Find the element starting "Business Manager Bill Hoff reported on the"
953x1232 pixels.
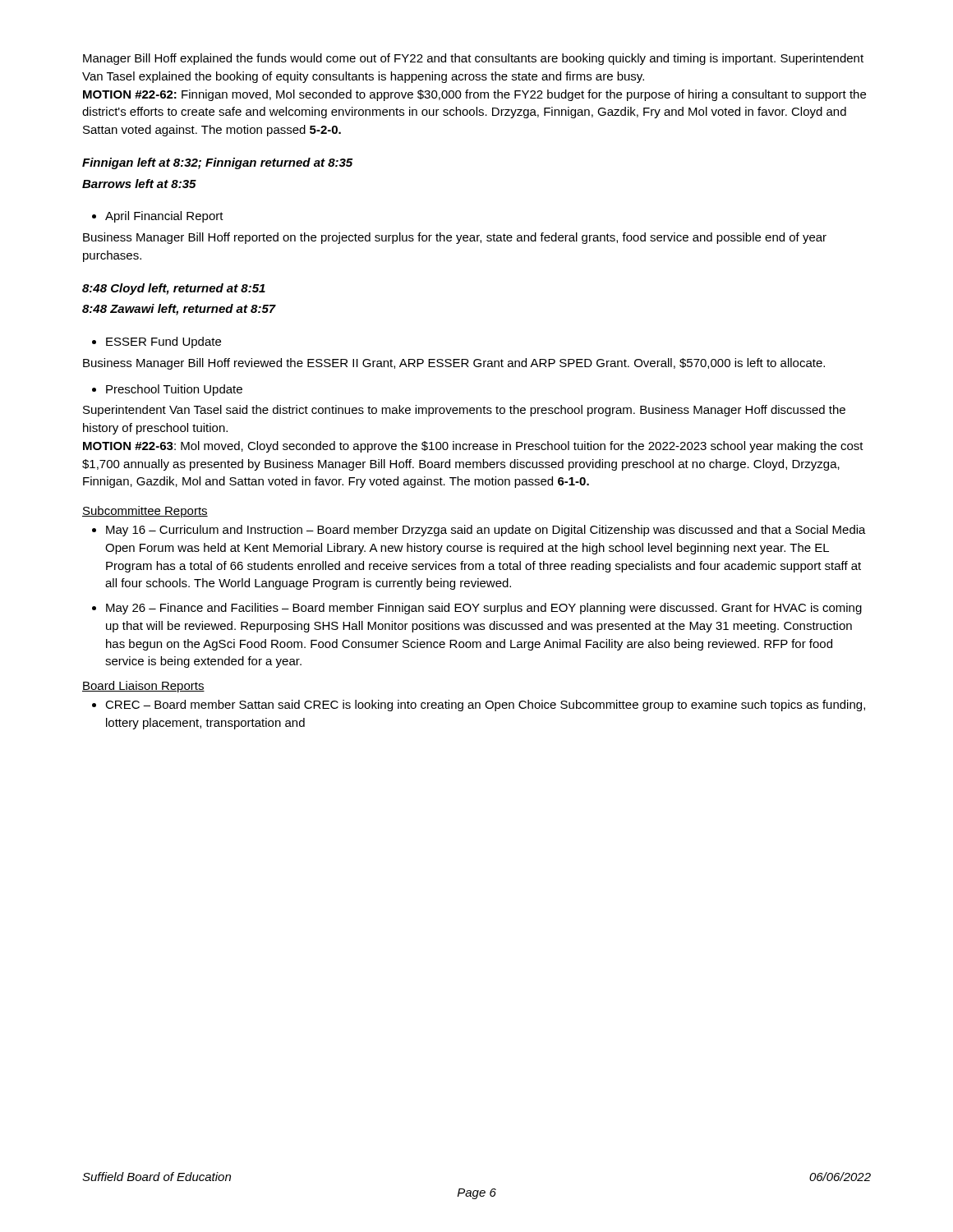tap(454, 246)
